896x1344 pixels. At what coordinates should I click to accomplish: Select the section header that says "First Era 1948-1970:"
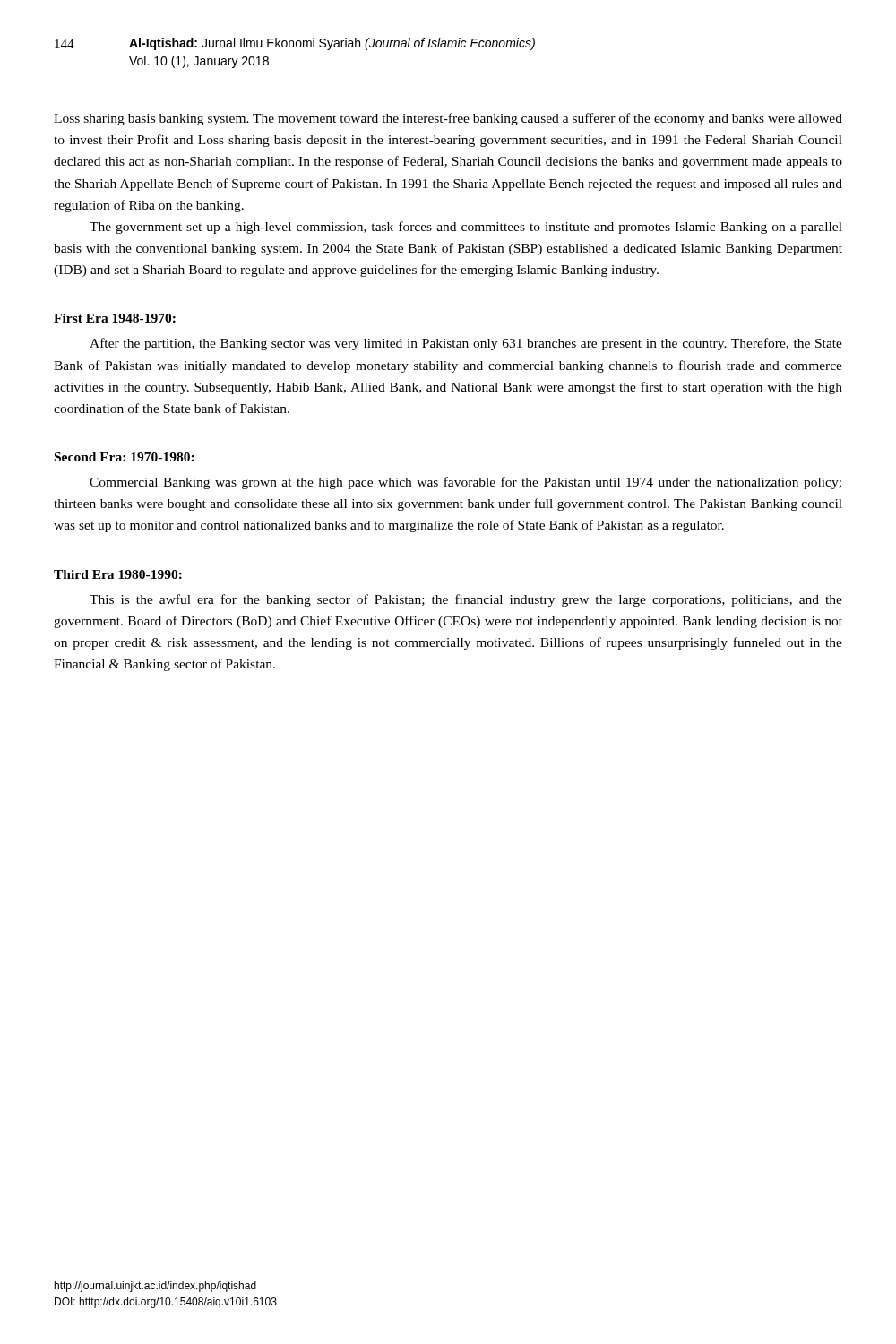point(115,318)
